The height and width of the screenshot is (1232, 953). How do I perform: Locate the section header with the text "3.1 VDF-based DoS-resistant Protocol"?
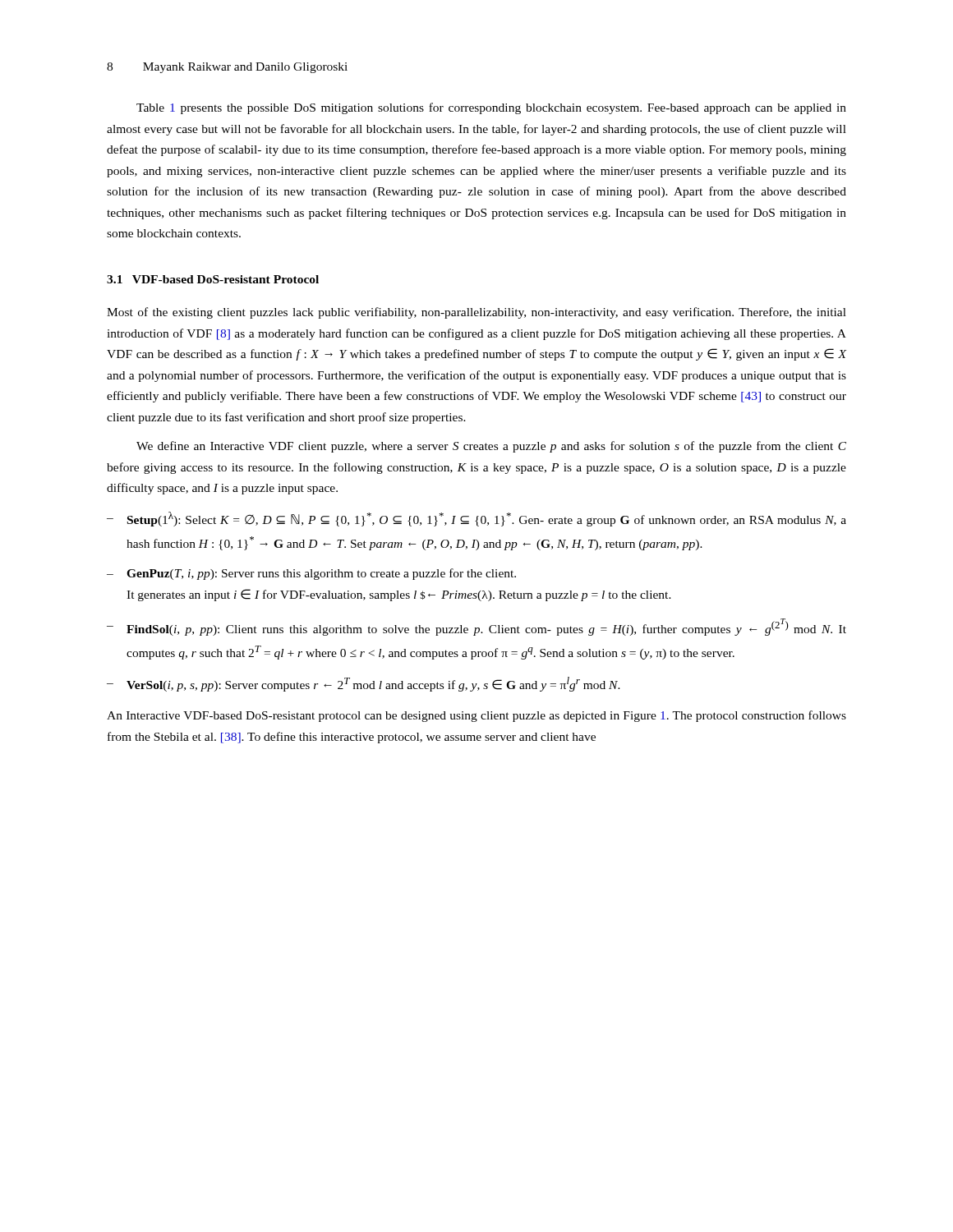213,279
